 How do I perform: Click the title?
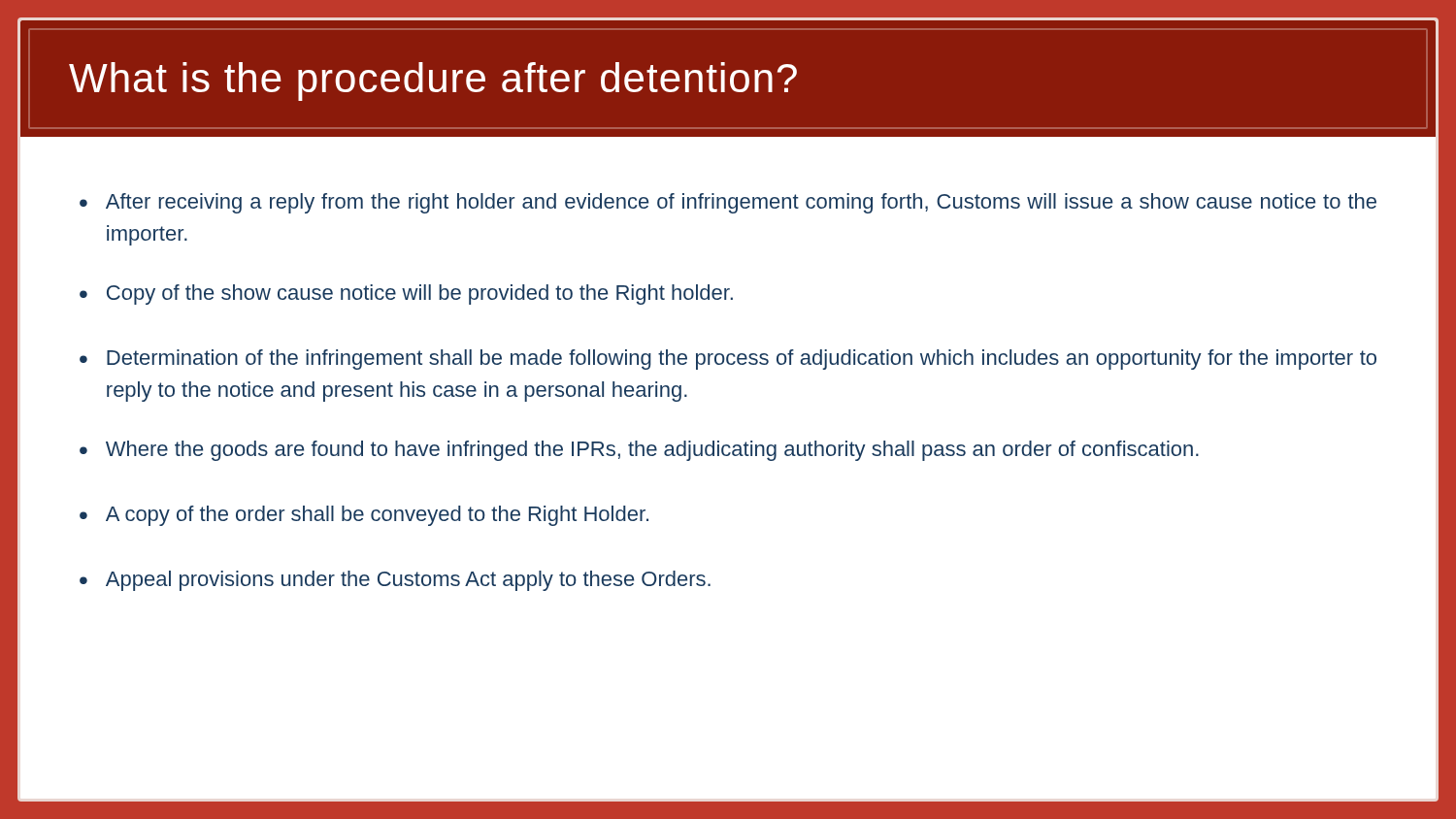(434, 78)
